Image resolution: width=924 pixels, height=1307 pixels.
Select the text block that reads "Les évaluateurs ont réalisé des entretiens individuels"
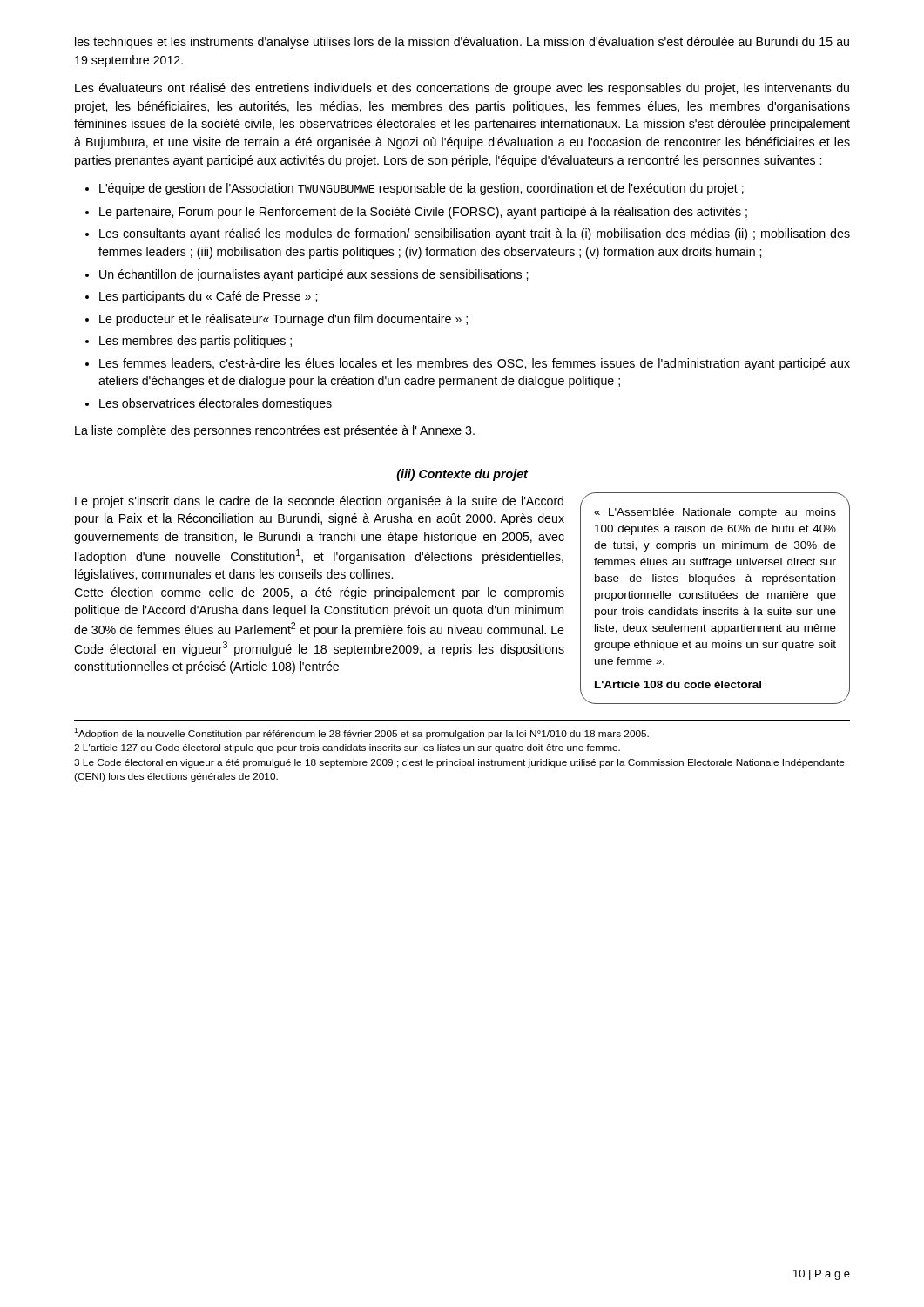(462, 124)
